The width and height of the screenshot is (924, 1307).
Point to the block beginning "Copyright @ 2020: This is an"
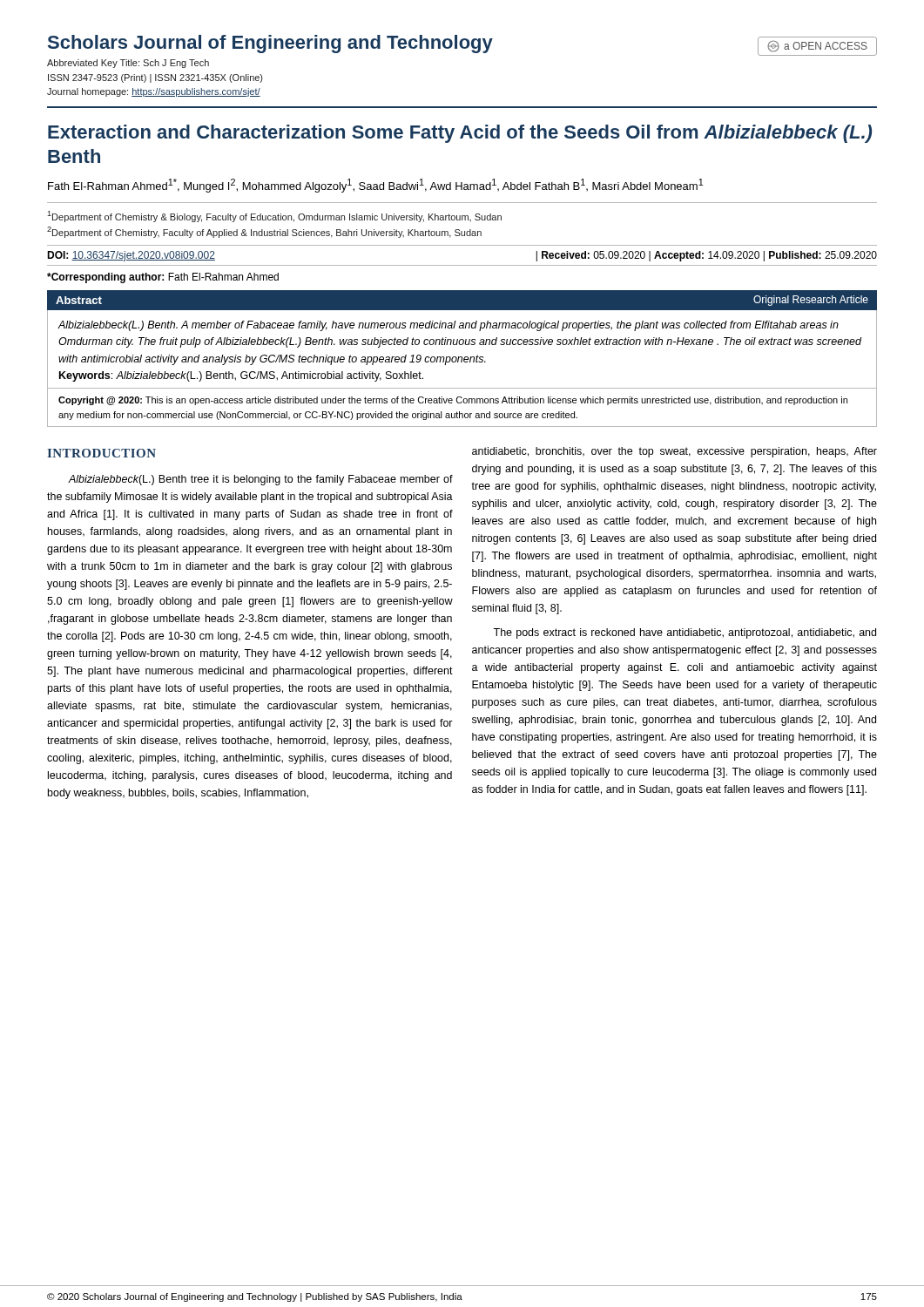point(453,407)
